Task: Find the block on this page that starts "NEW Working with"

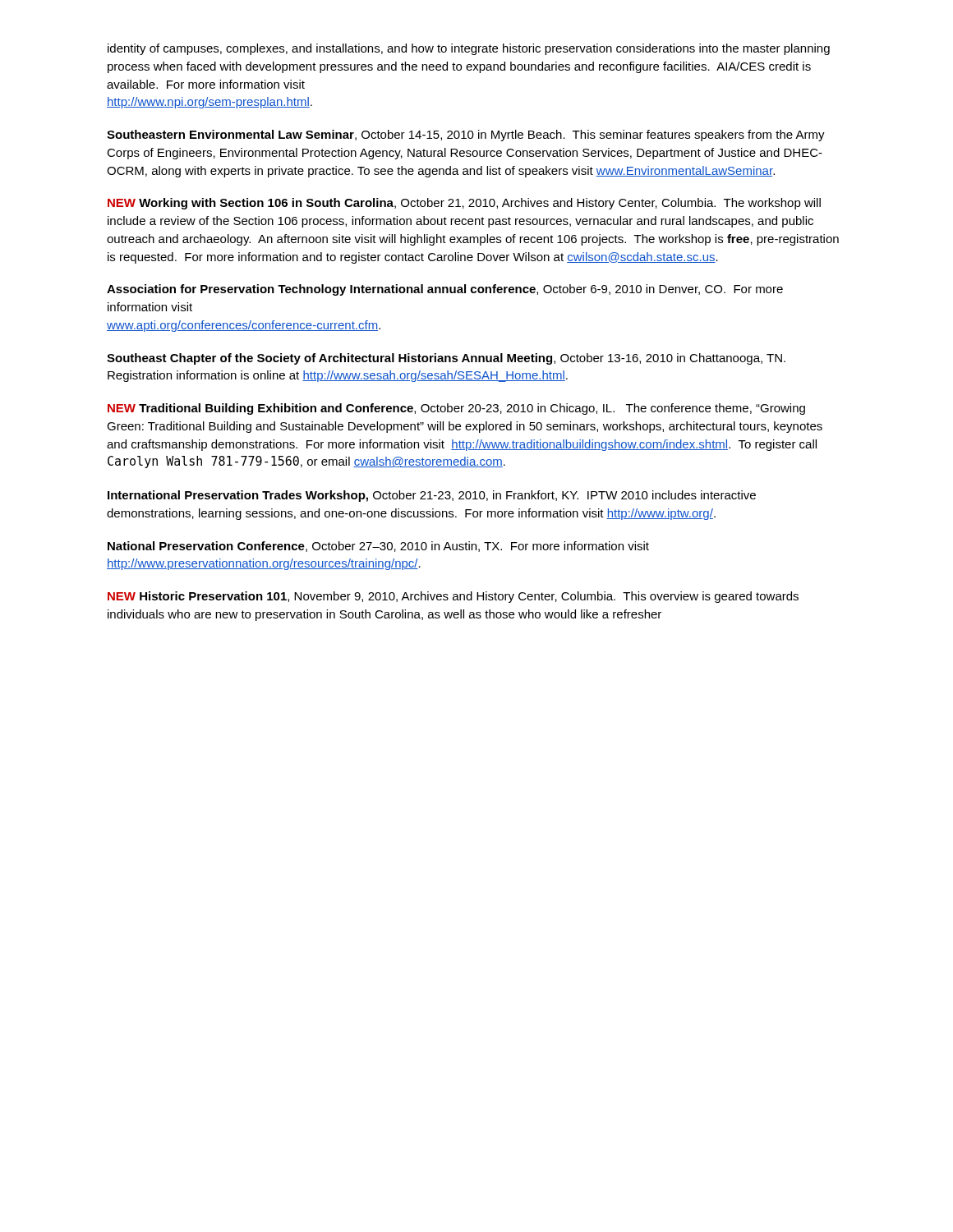Action: click(473, 229)
